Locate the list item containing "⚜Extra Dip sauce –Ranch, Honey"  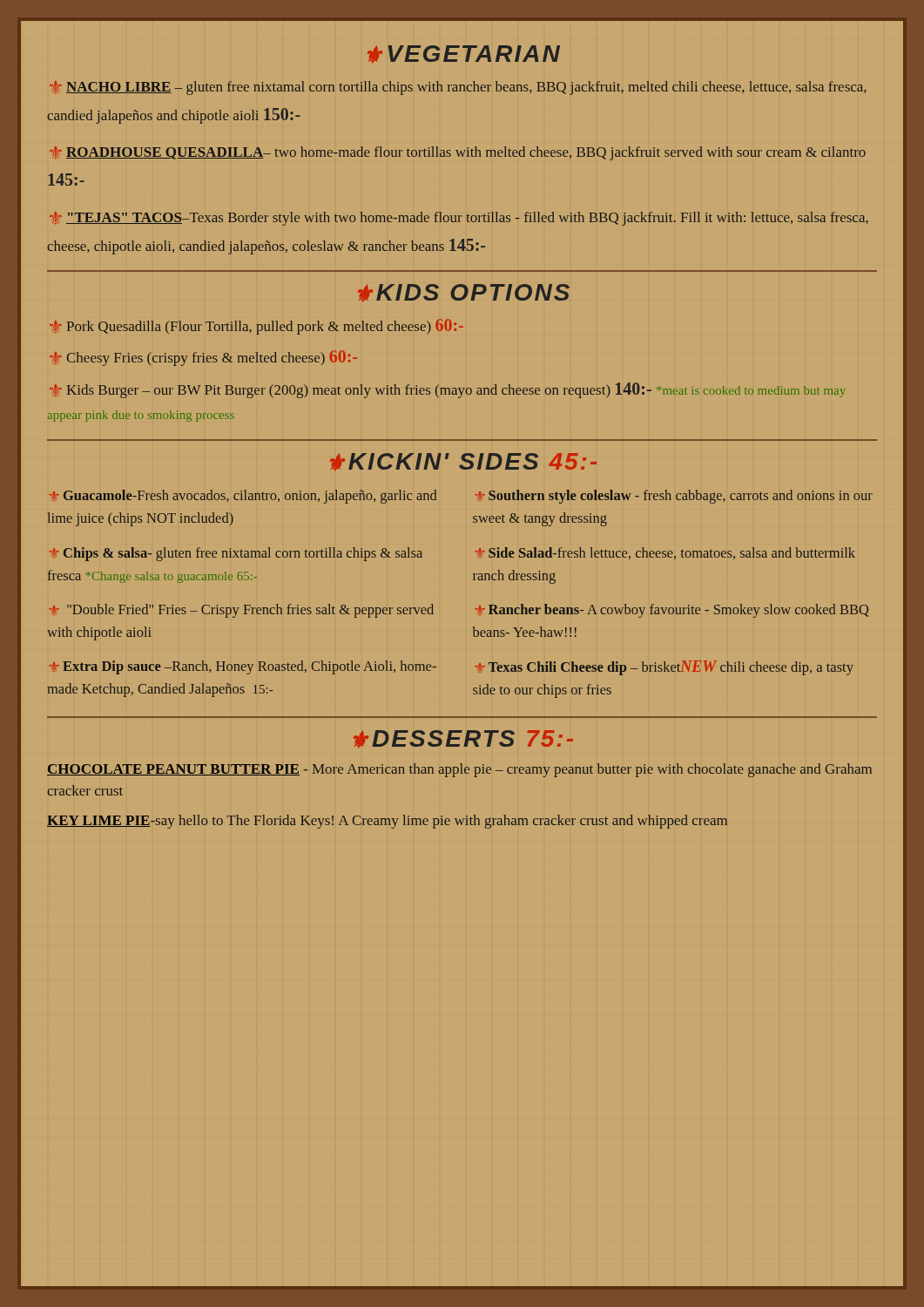click(242, 678)
